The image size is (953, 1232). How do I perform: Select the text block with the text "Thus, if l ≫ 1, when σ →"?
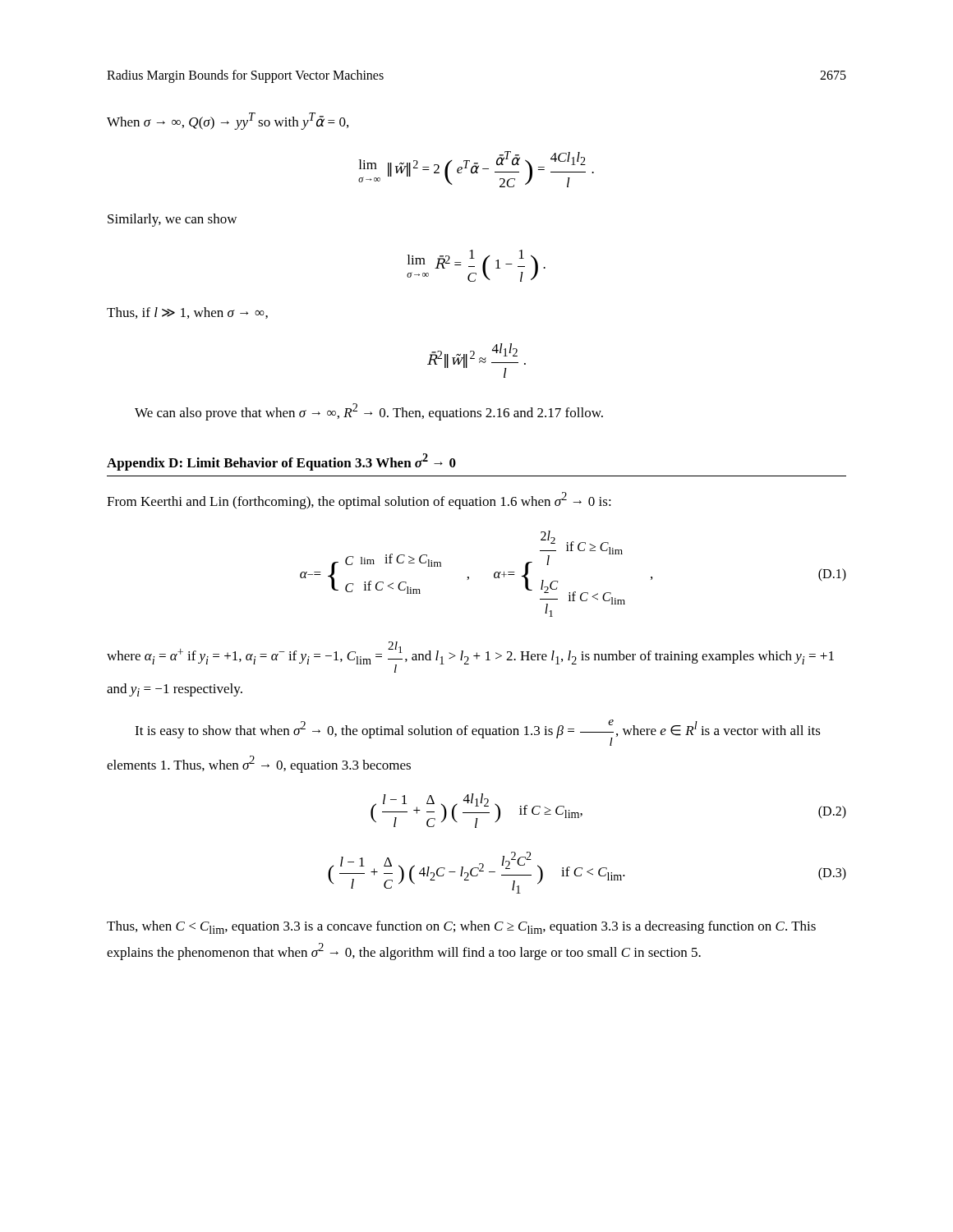tap(188, 313)
